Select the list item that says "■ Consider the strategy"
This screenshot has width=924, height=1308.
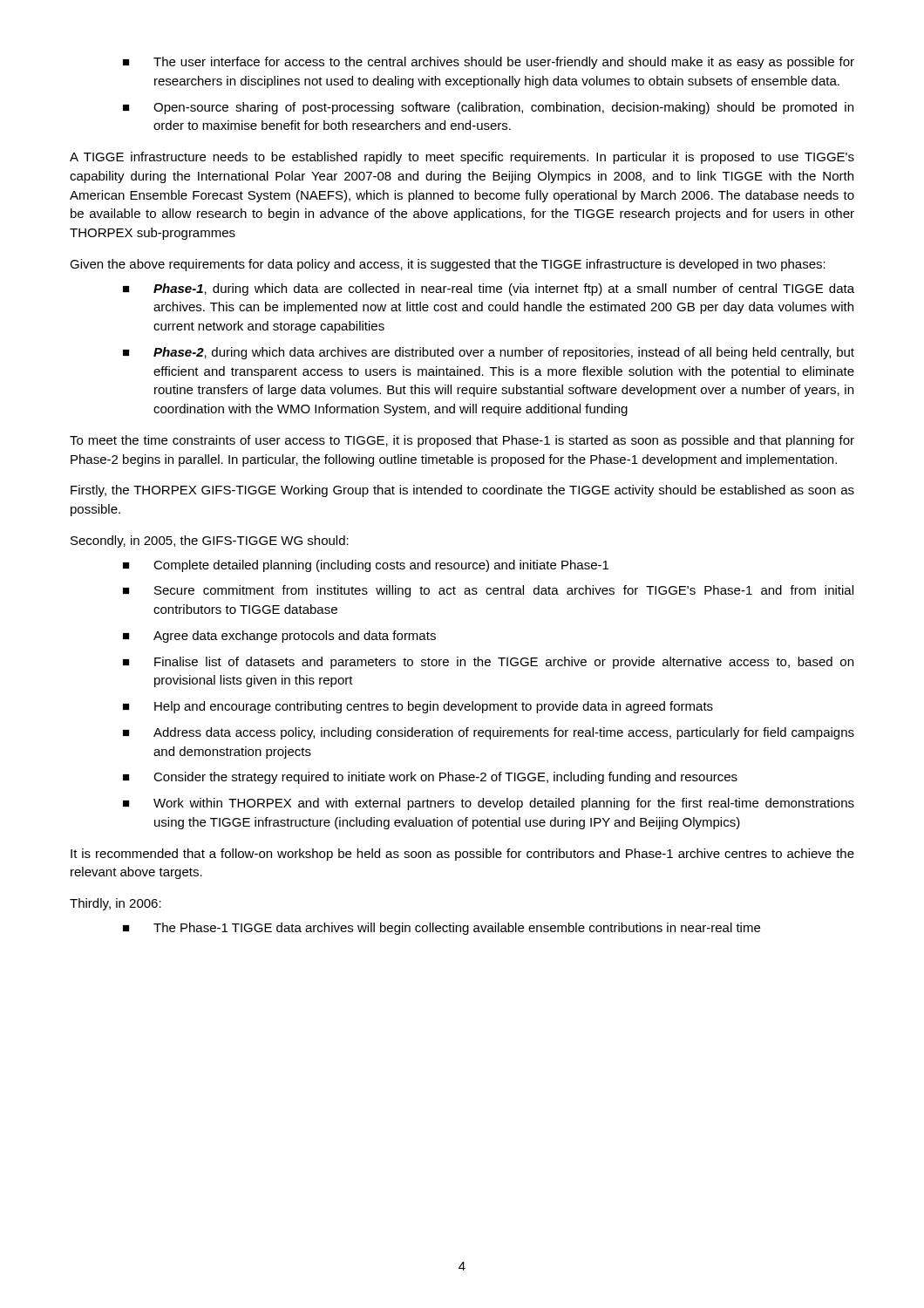488,777
